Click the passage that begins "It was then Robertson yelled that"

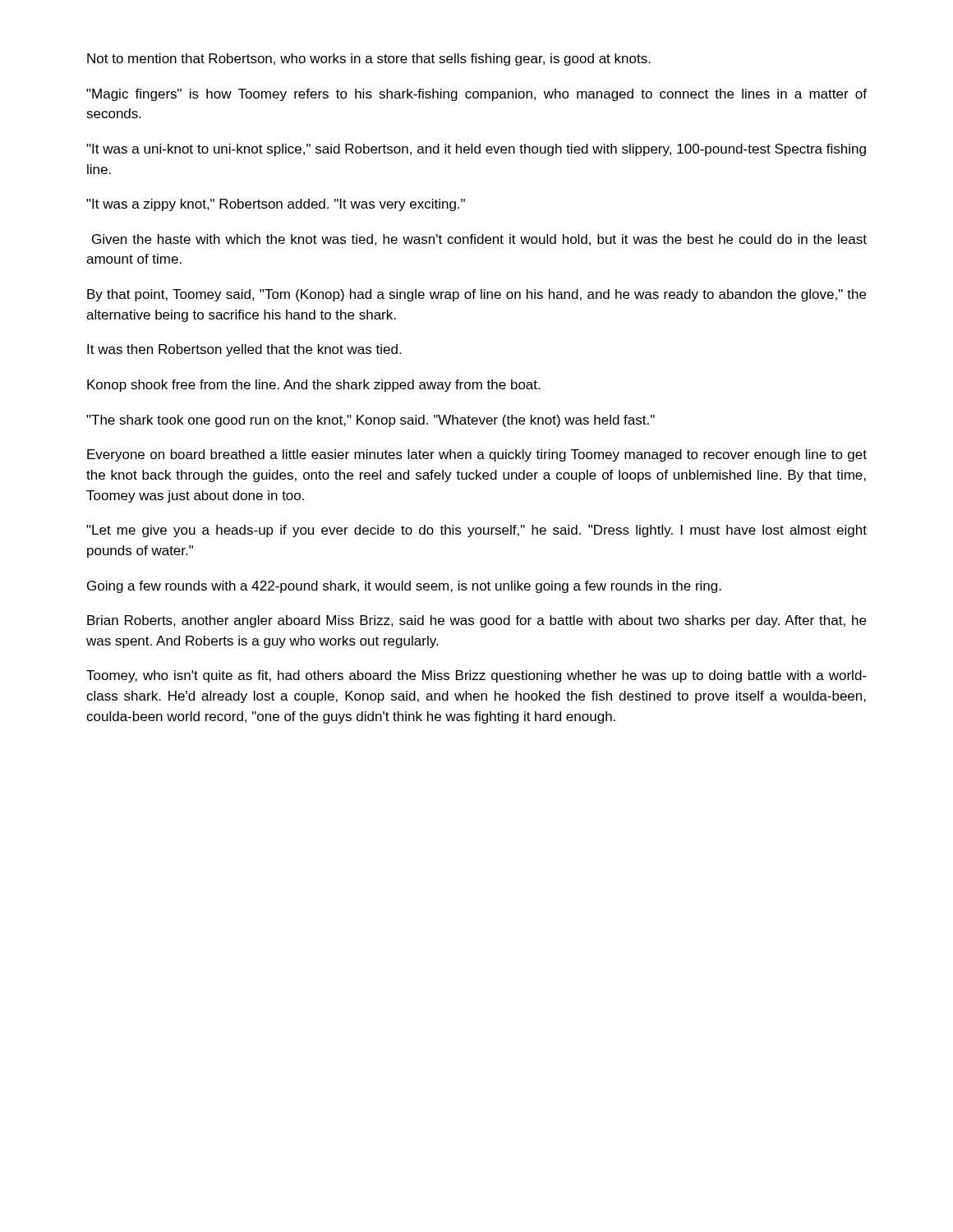[244, 350]
